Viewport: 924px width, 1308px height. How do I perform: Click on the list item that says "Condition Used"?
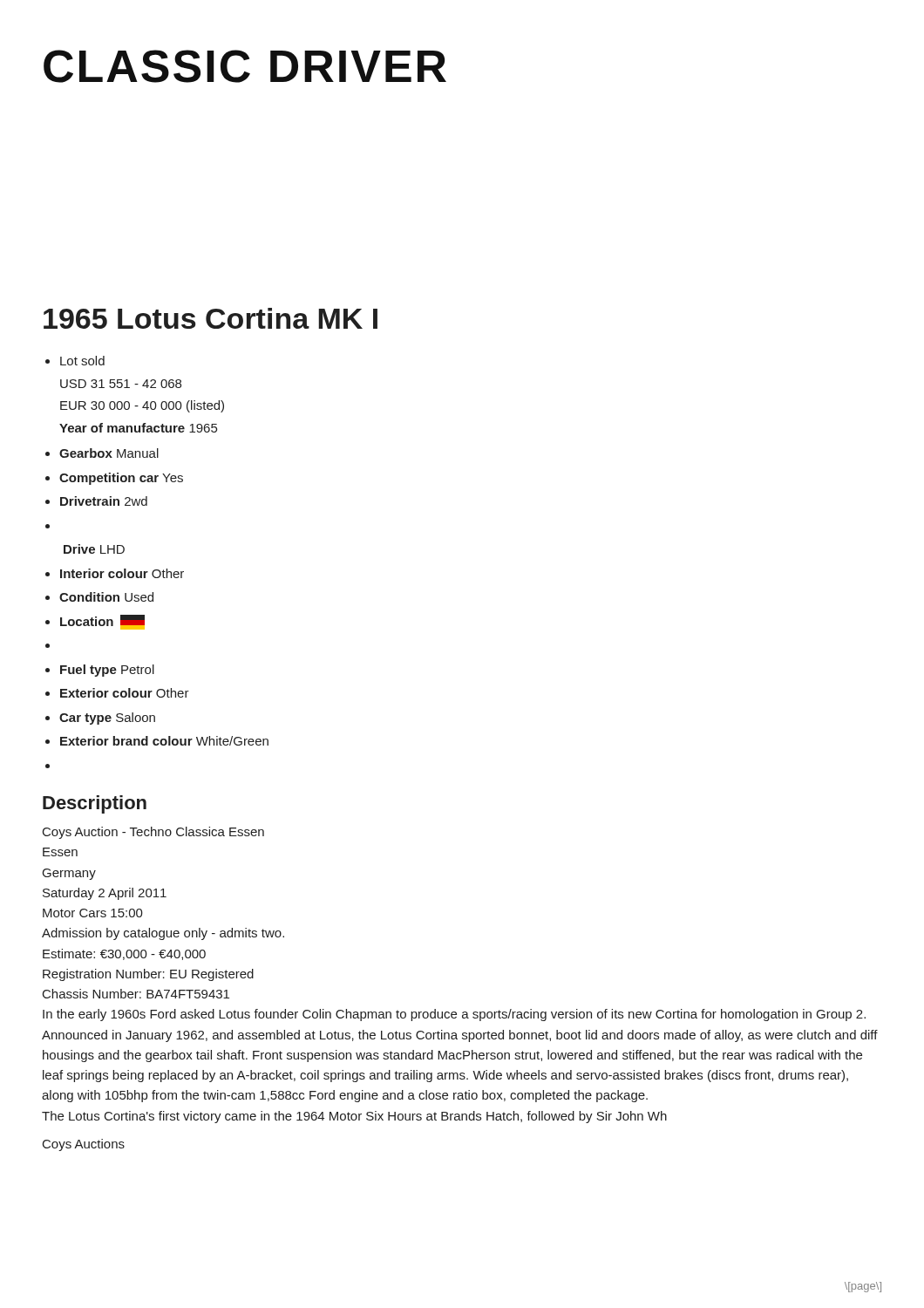[x=107, y=597]
